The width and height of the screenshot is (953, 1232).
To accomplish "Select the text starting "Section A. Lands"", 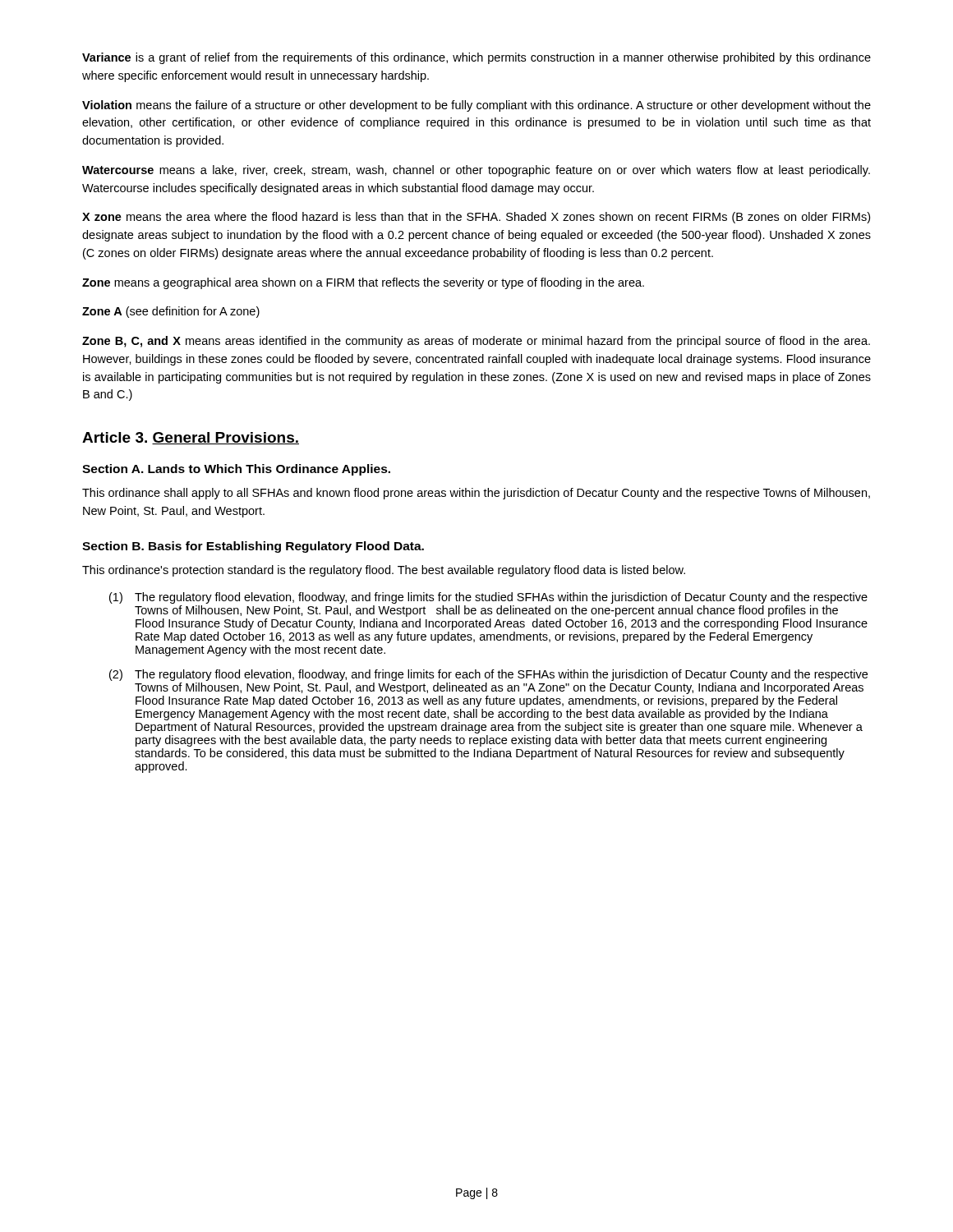I will [237, 469].
